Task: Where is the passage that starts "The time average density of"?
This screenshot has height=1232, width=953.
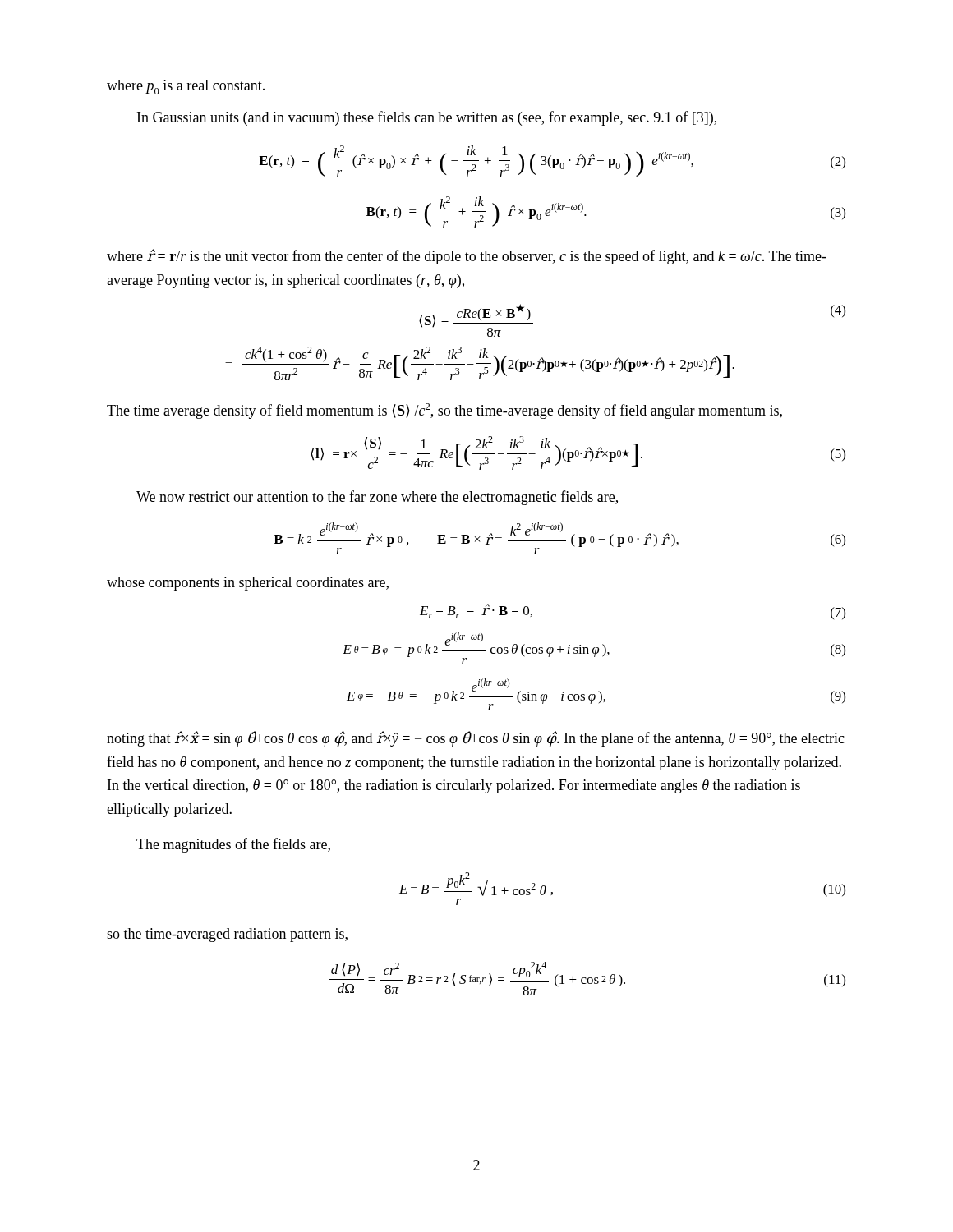Action: (445, 409)
